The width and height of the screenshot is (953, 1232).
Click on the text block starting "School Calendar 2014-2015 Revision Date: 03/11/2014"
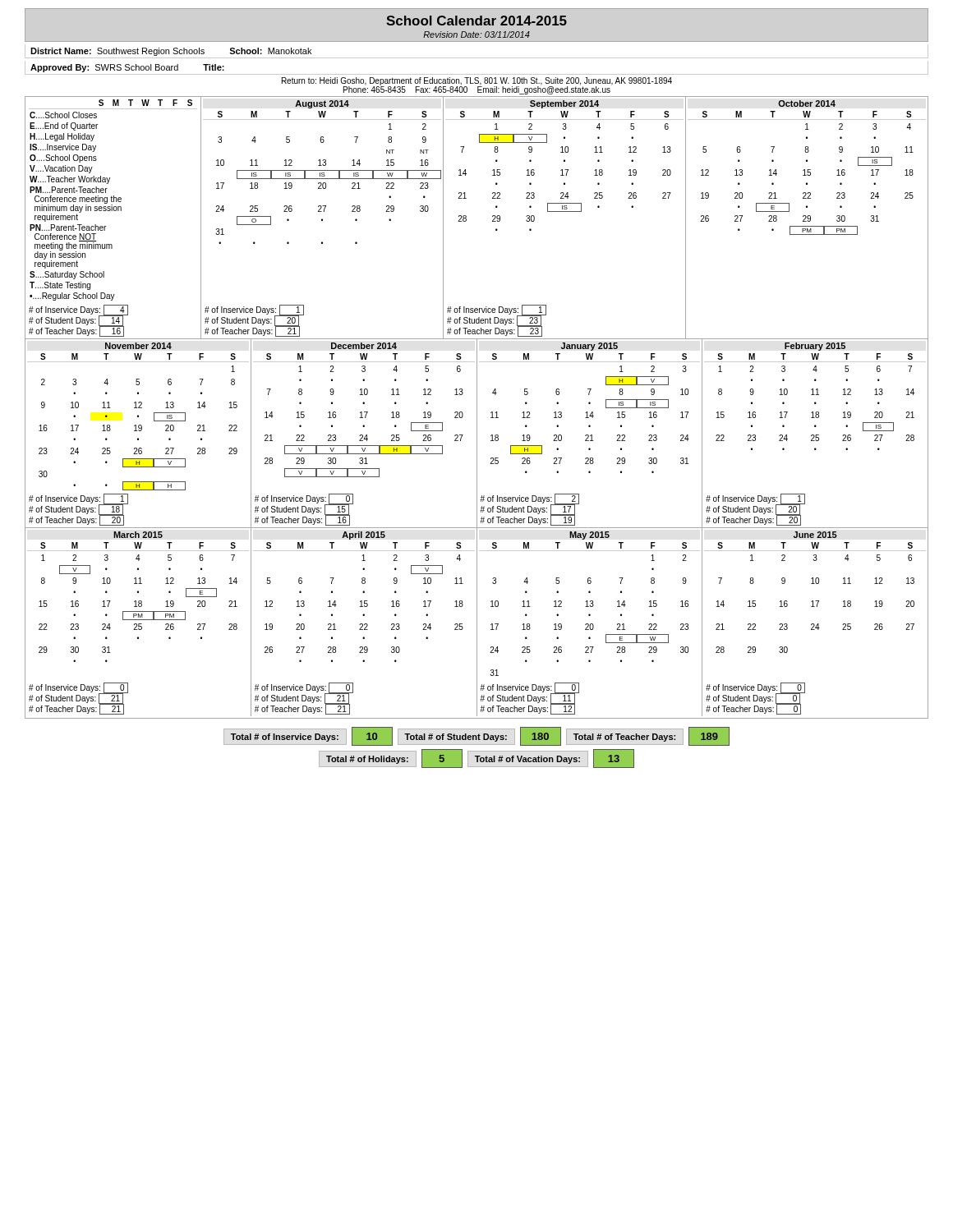tap(476, 26)
